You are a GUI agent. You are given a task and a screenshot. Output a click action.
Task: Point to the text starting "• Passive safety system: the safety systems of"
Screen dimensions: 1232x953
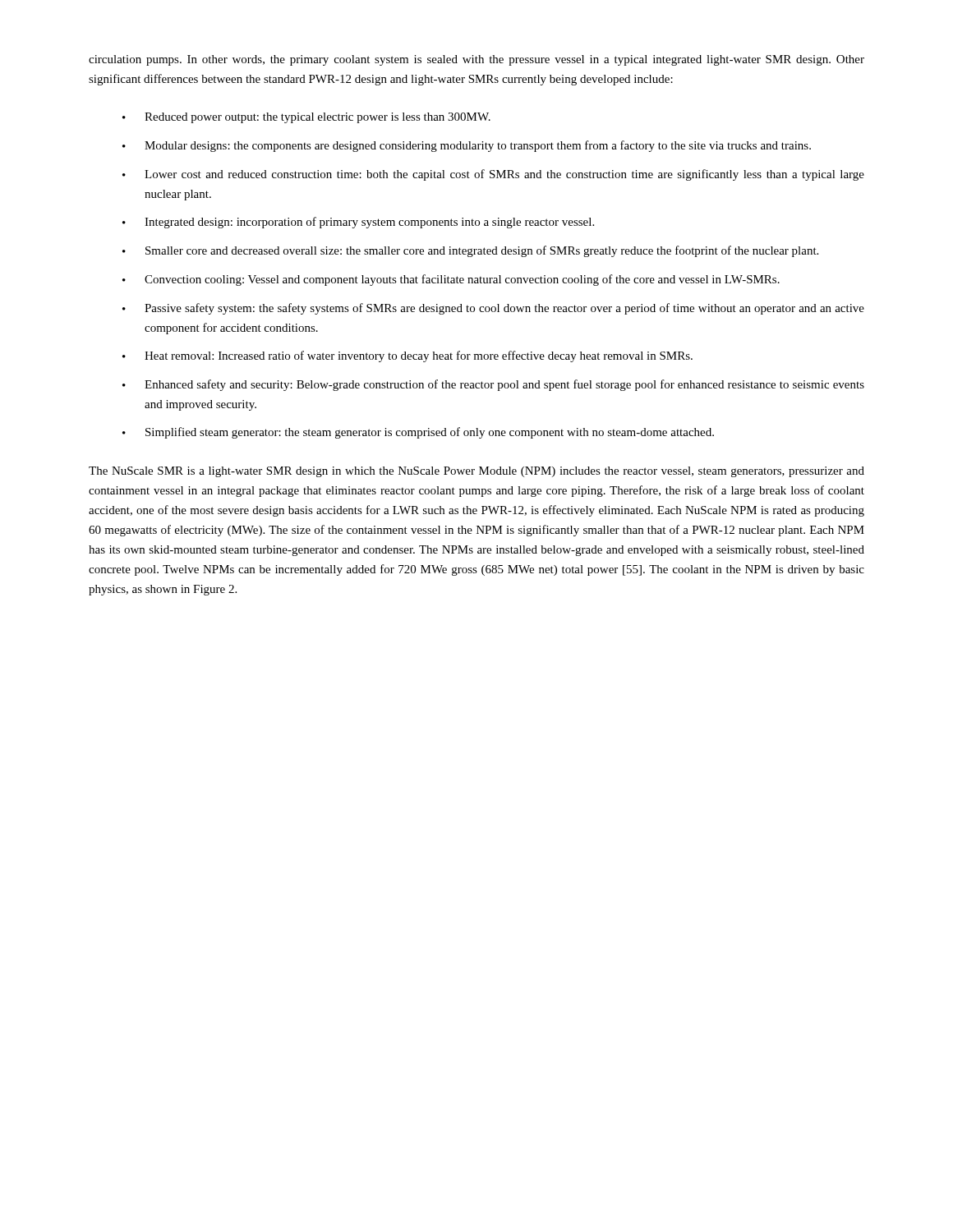[493, 318]
